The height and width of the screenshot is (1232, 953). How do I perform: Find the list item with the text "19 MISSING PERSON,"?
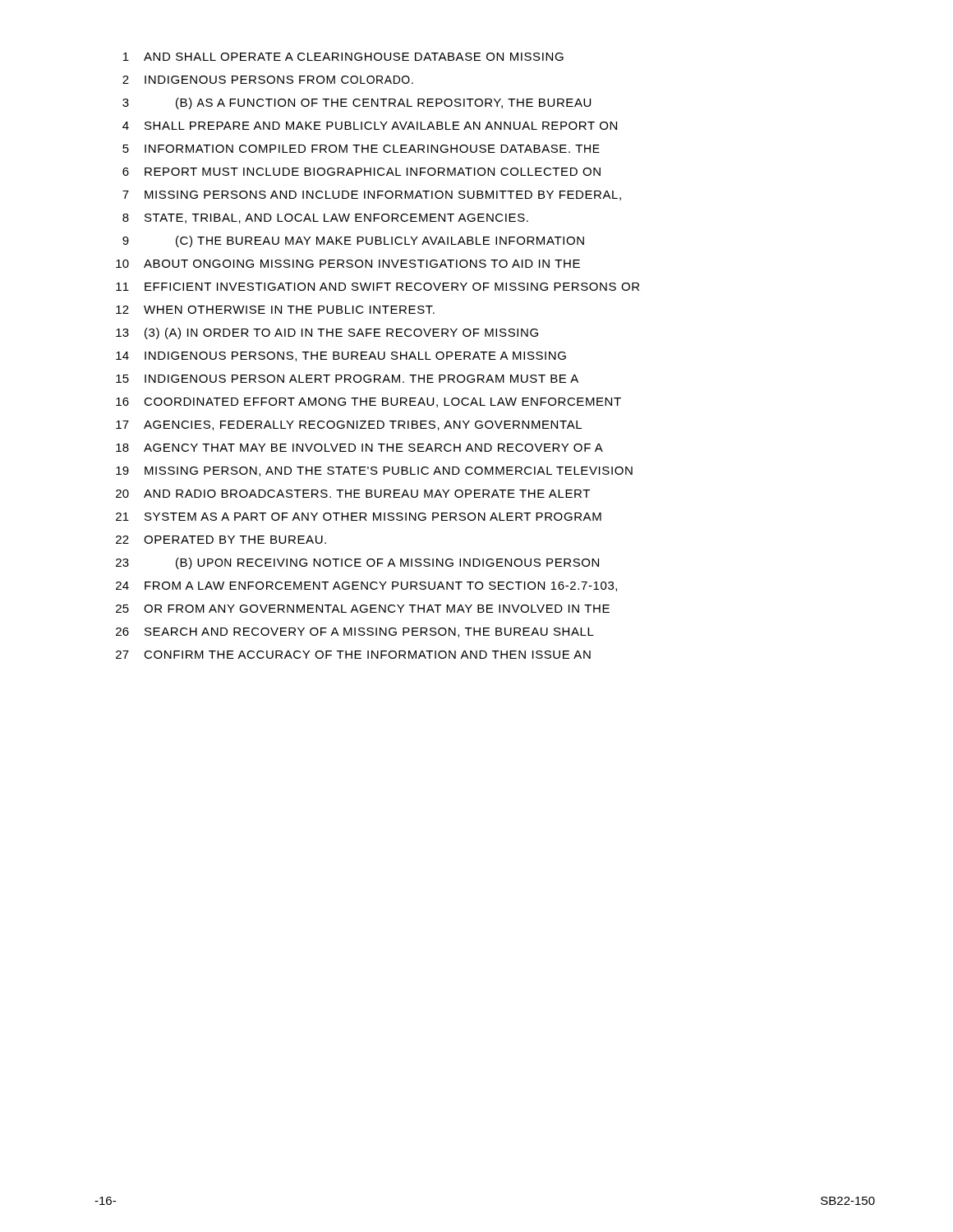point(485,471)
